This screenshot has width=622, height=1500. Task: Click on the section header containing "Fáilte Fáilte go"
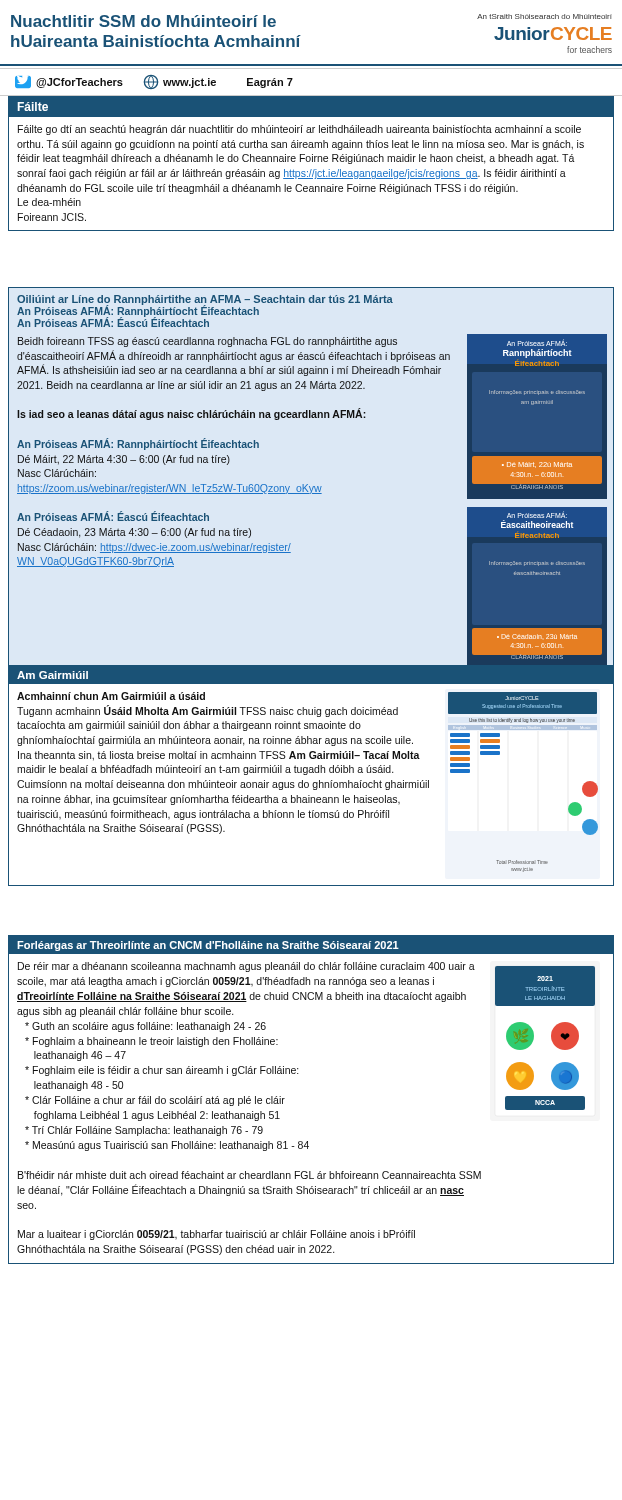tap(311, 163)
